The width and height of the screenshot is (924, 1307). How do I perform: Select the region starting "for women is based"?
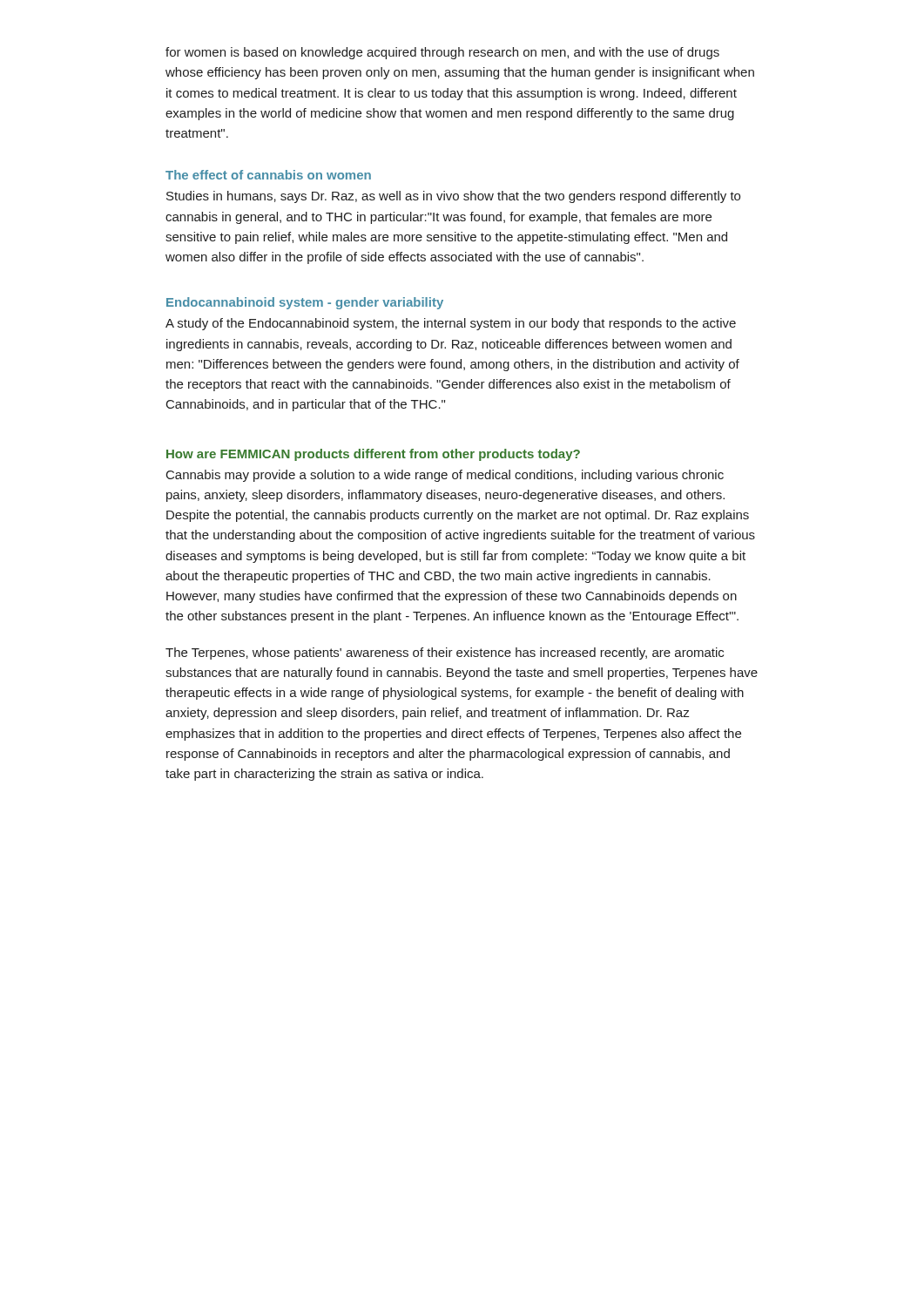coord(462,92)
